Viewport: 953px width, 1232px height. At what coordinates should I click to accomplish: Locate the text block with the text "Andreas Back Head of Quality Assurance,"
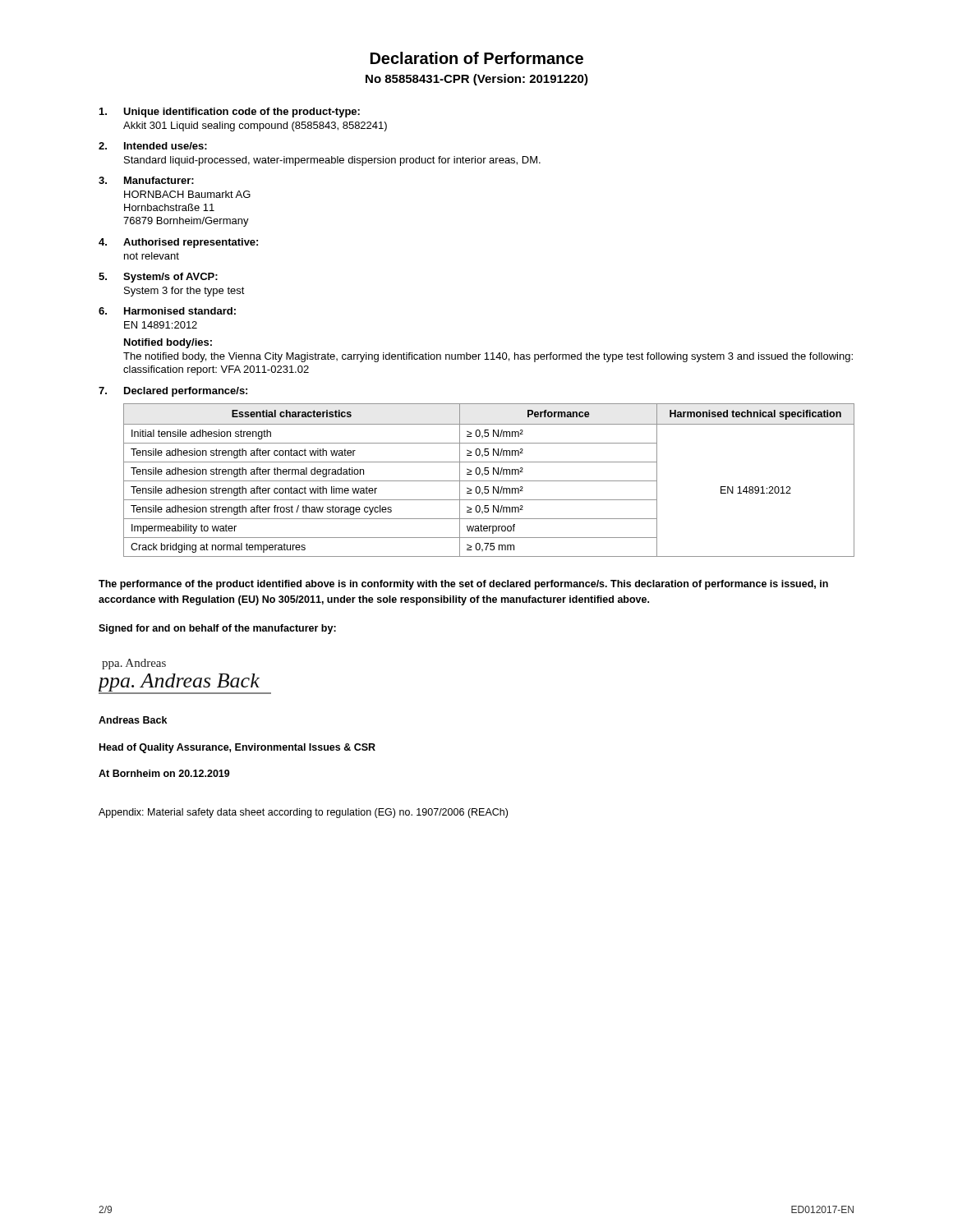click(133, 720)
